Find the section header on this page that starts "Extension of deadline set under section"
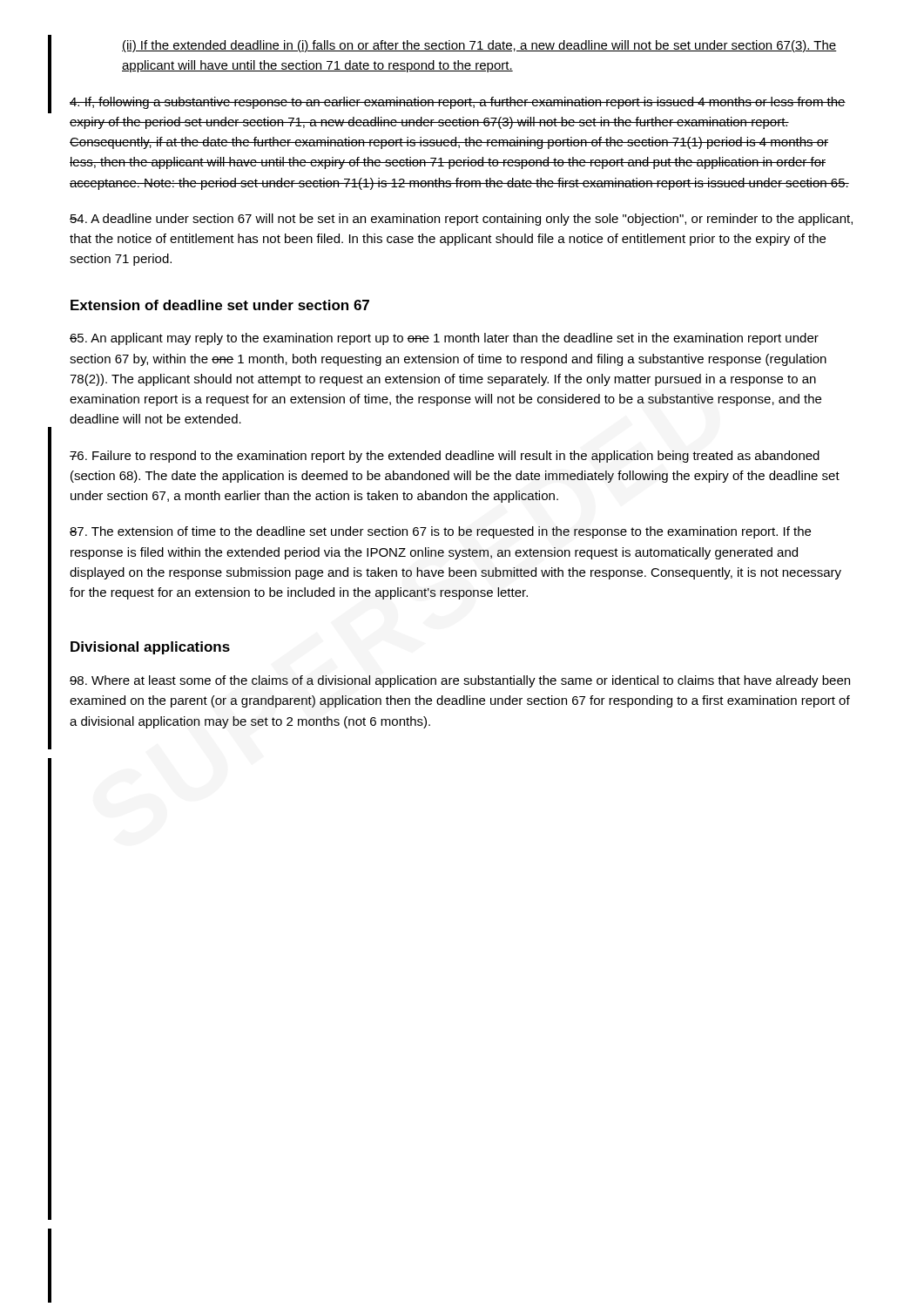The width and height of the screenshot is (924, 1307). point(220,305)
